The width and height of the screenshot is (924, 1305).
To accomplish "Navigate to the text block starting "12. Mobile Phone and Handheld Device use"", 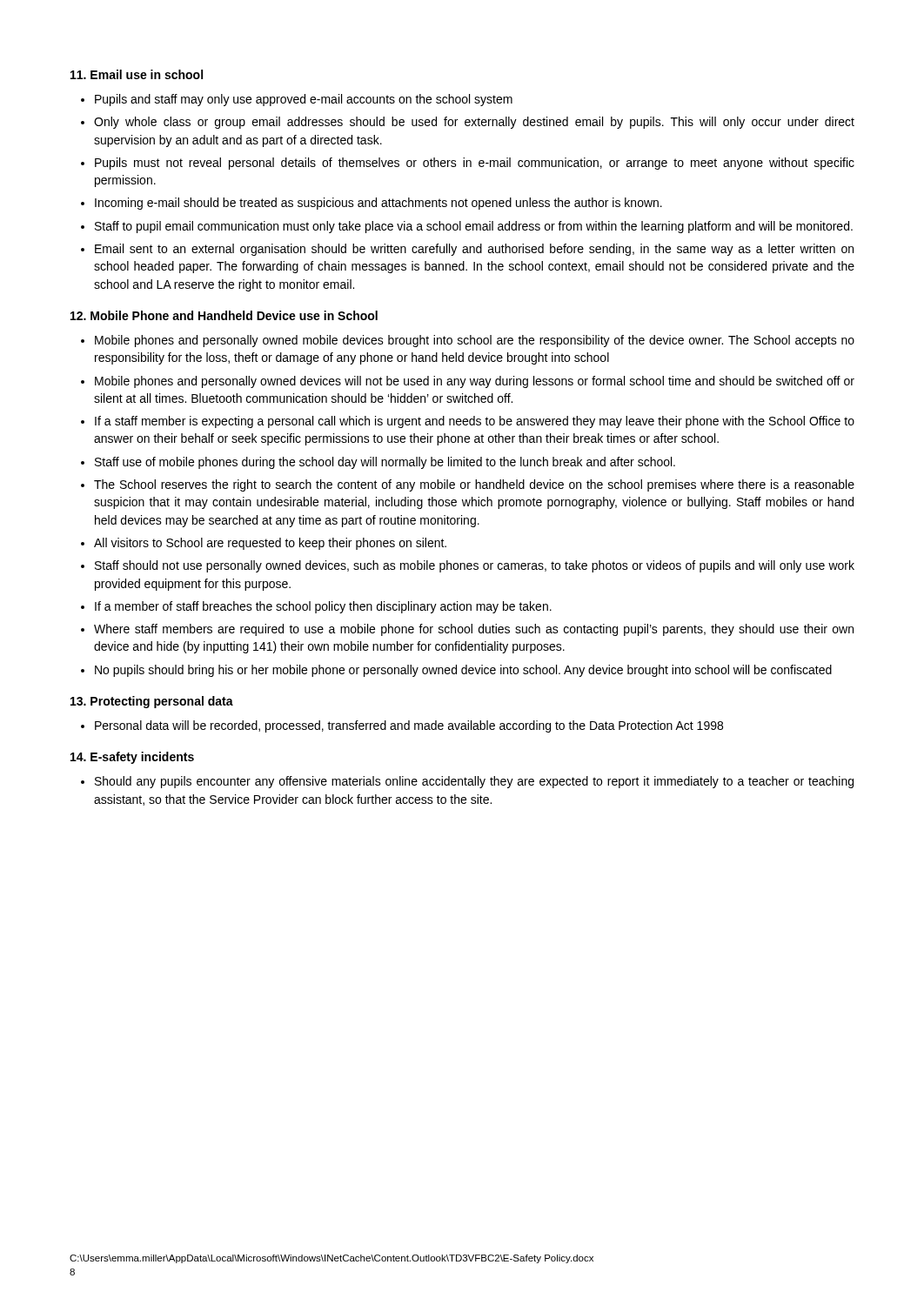I will point(224,316).
